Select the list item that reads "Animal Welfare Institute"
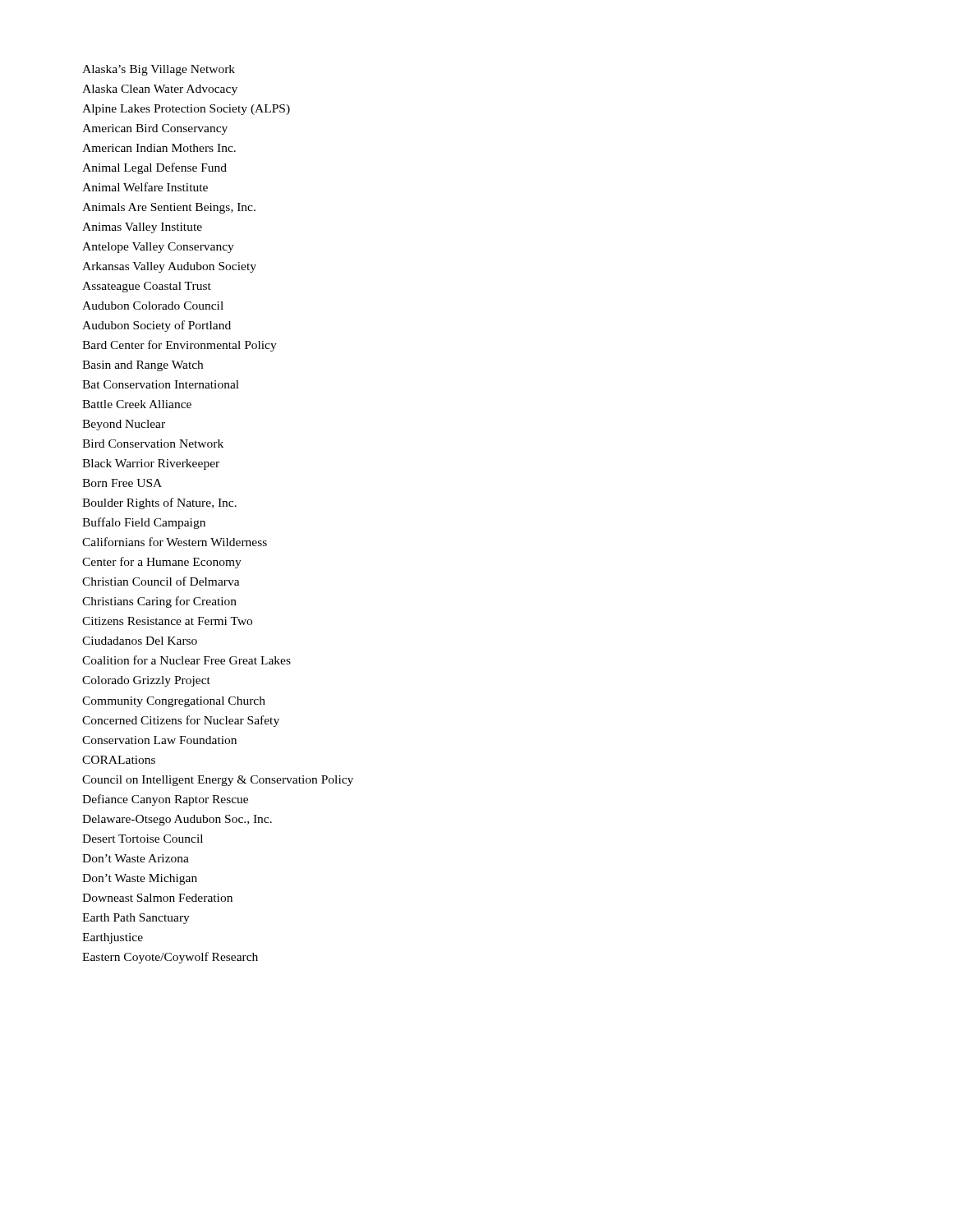953x1232 pixels. click(145, 187)
